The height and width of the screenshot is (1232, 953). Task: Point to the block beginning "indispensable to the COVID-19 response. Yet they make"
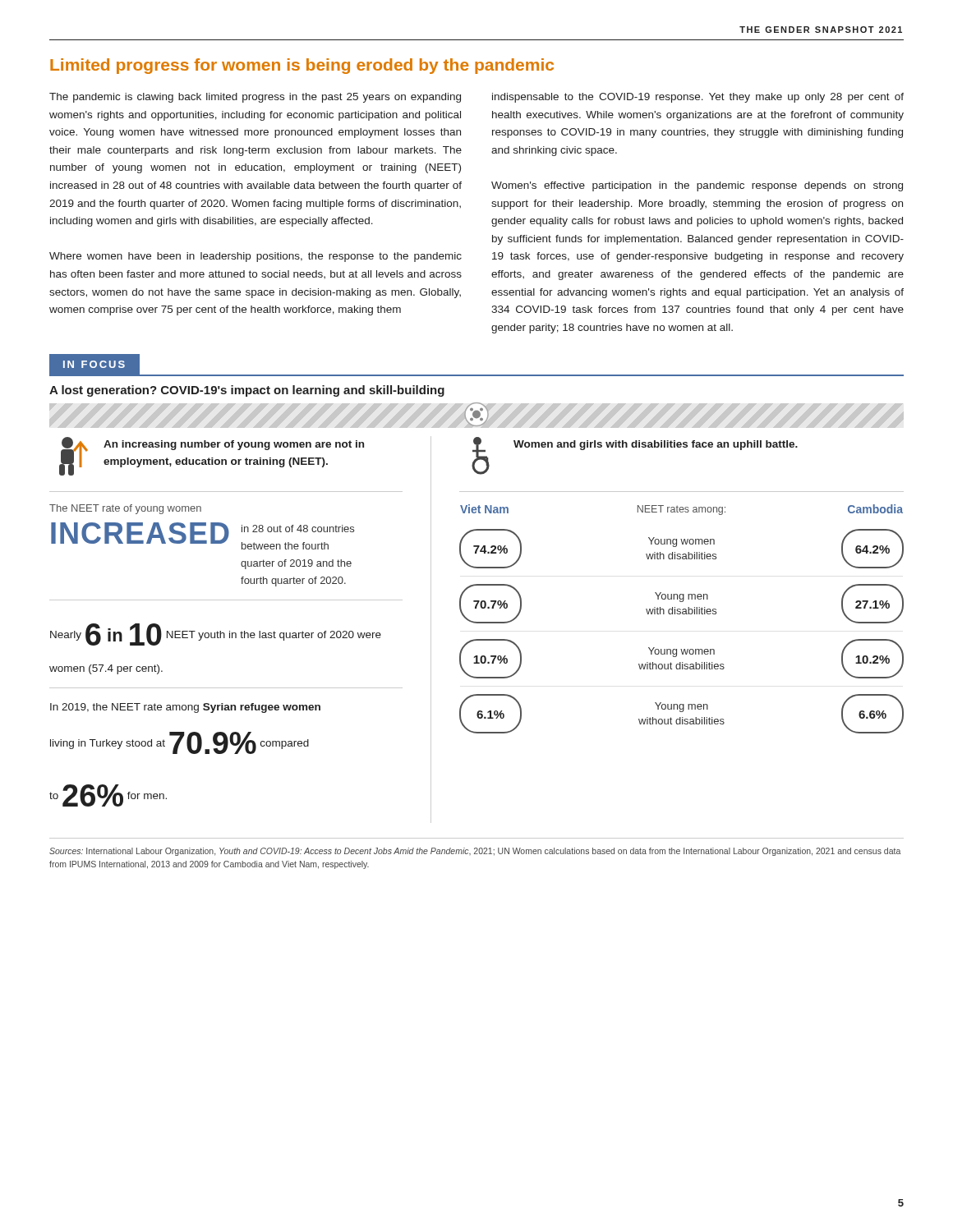pyautogui.click(x=698, y=212)
